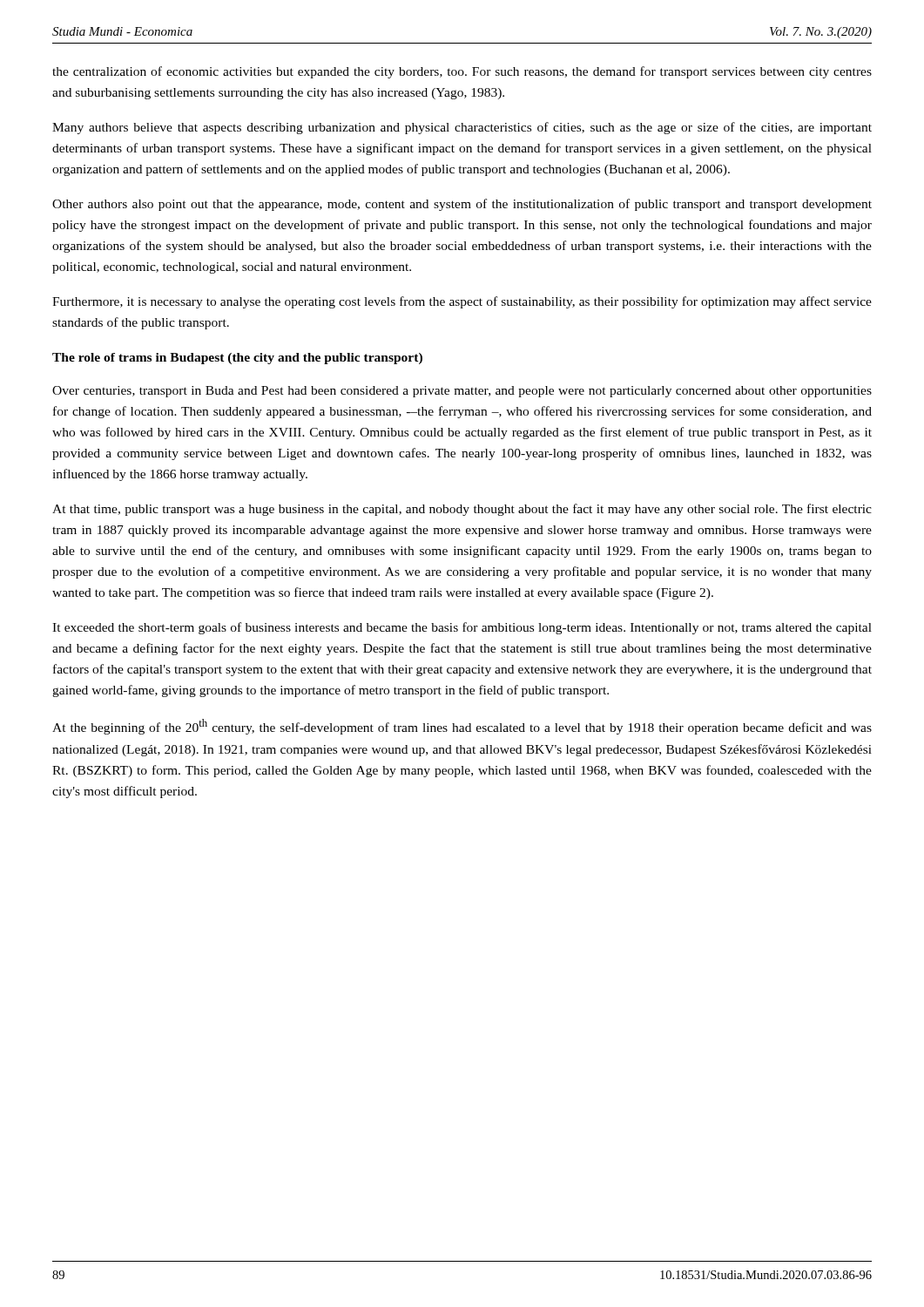The height and width of the screenshot is (1307, 924).
Task: Point to the block beginning "At the beginning"
Action: point(462,757)
